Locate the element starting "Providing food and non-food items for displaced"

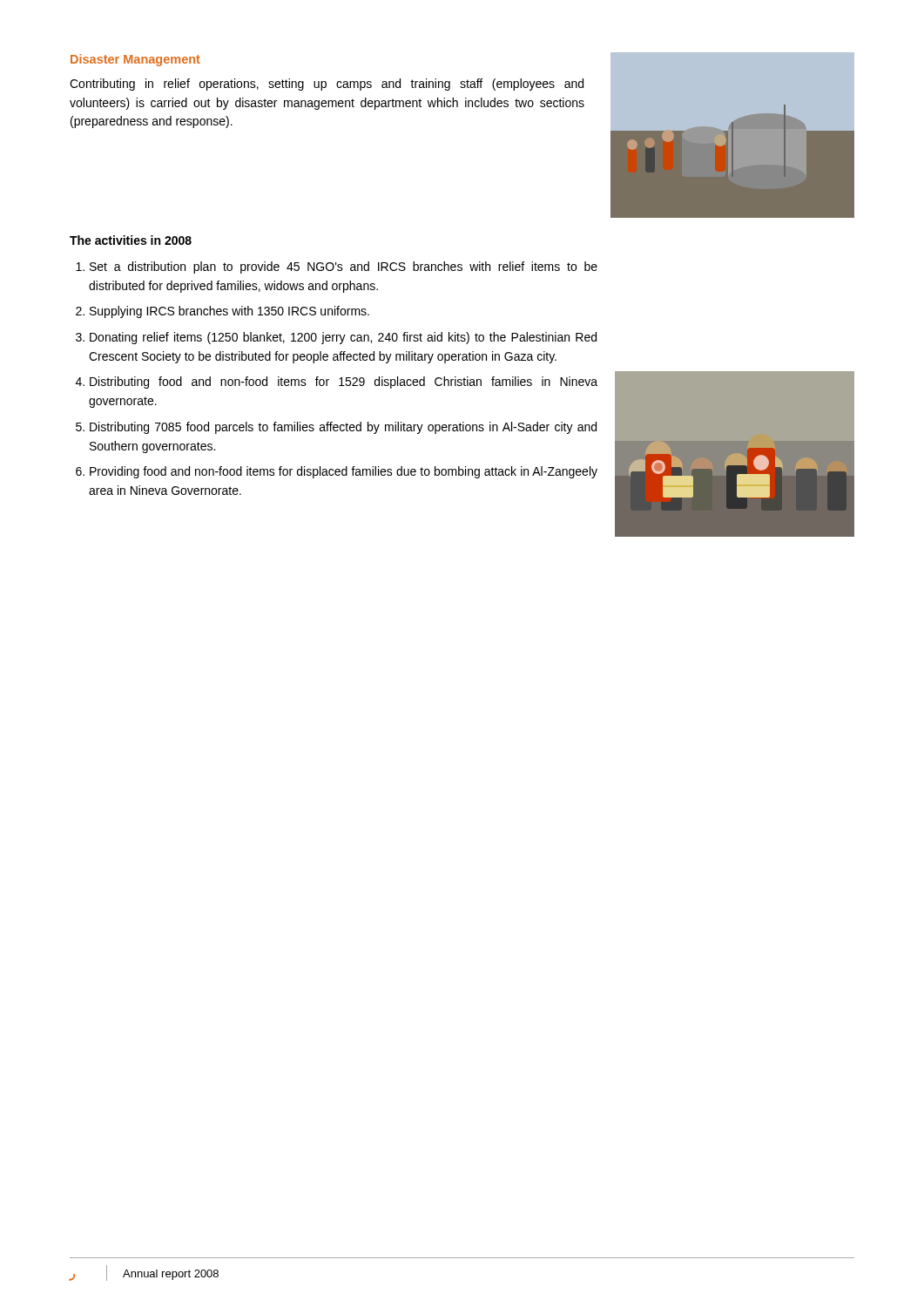pyautogui.click(x=343, y=481)
